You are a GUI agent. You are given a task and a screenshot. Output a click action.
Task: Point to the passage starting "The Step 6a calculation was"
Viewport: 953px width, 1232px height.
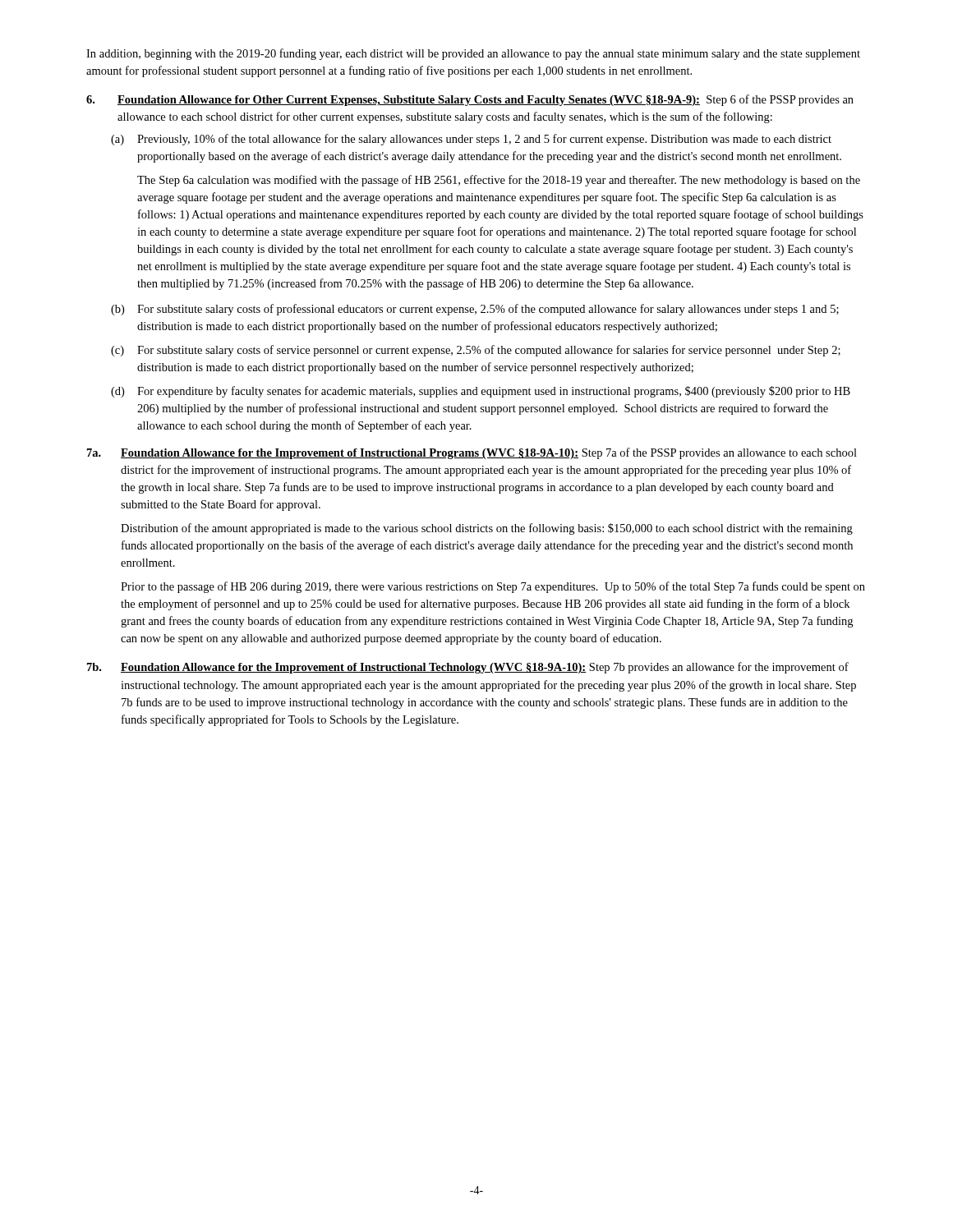click(x=500, y=232)
